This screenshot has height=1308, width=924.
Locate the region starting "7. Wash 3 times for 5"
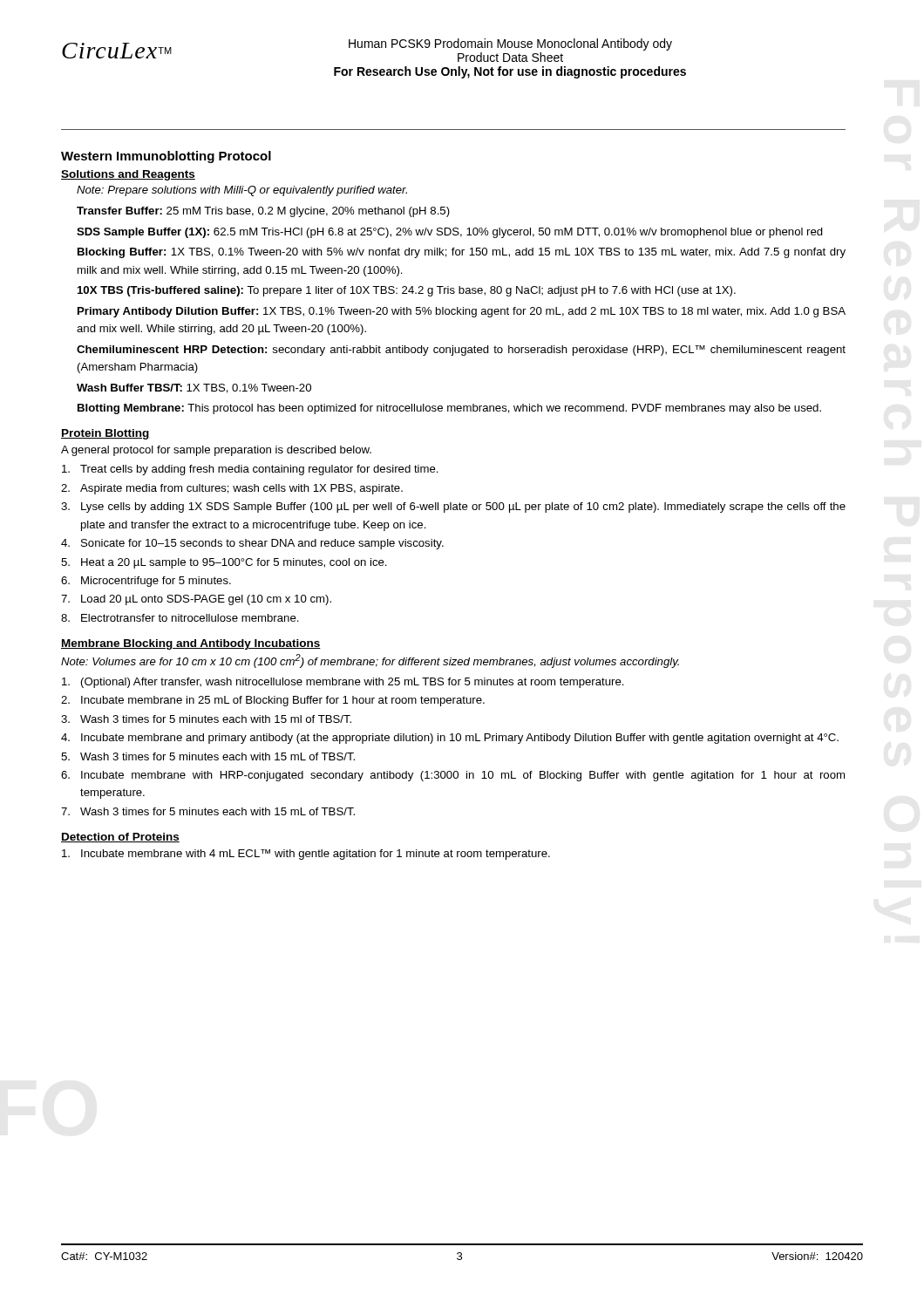tap(208, 811)
